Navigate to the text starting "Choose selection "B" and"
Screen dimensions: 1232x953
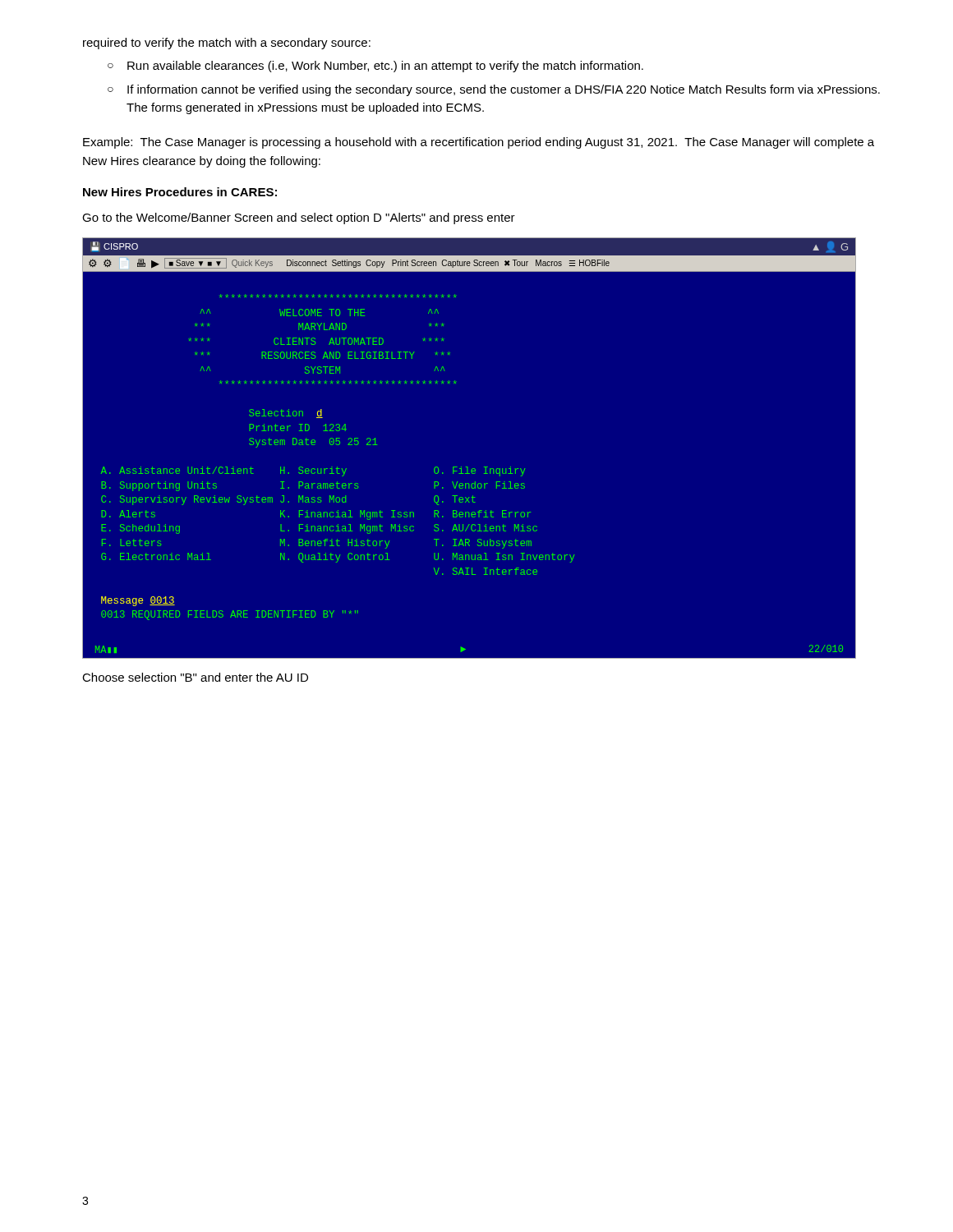point(195,677)
